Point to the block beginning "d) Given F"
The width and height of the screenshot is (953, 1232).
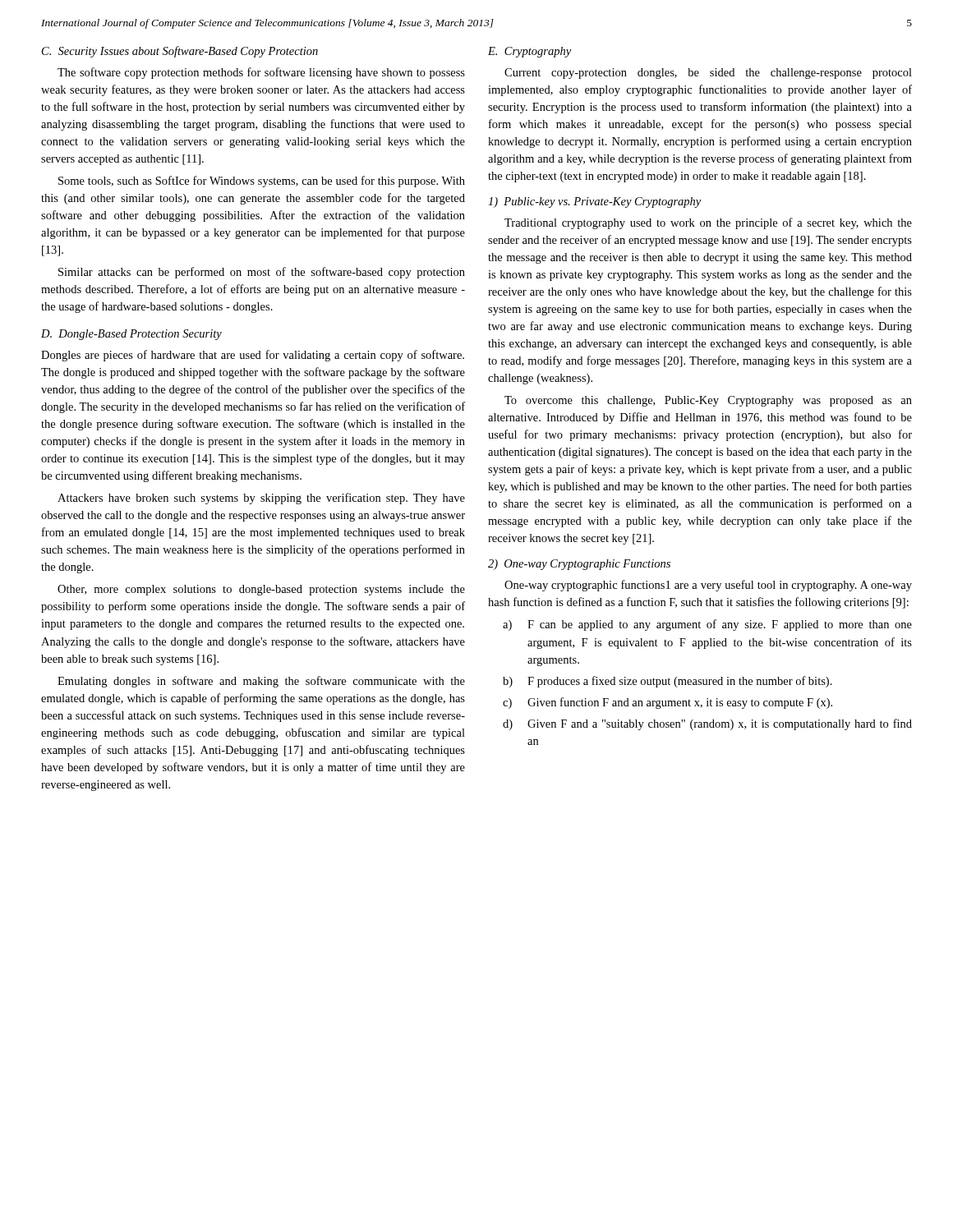click(x=707, y=732)
